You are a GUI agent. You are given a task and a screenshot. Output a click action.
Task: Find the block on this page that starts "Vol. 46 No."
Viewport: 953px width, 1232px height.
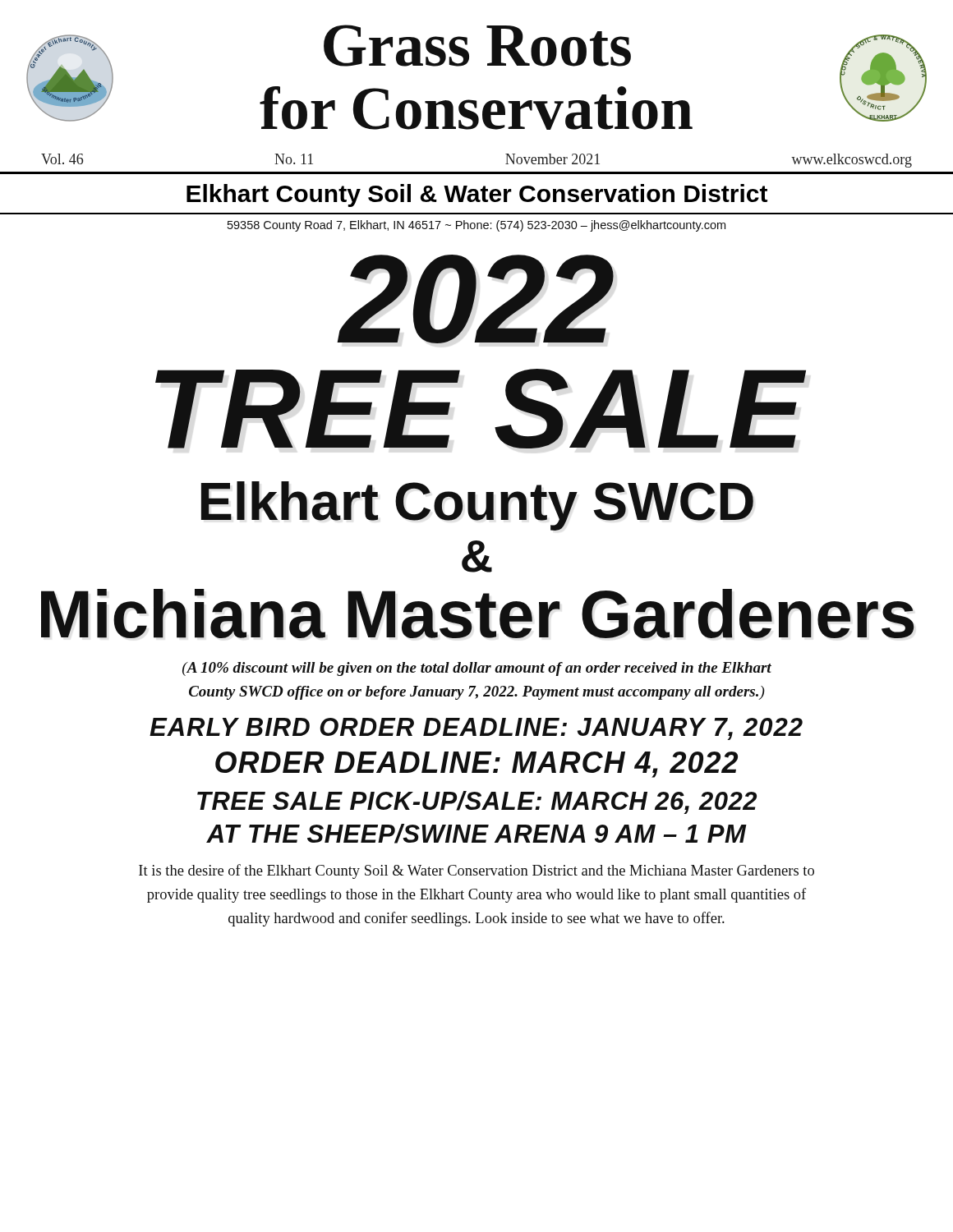476,160
